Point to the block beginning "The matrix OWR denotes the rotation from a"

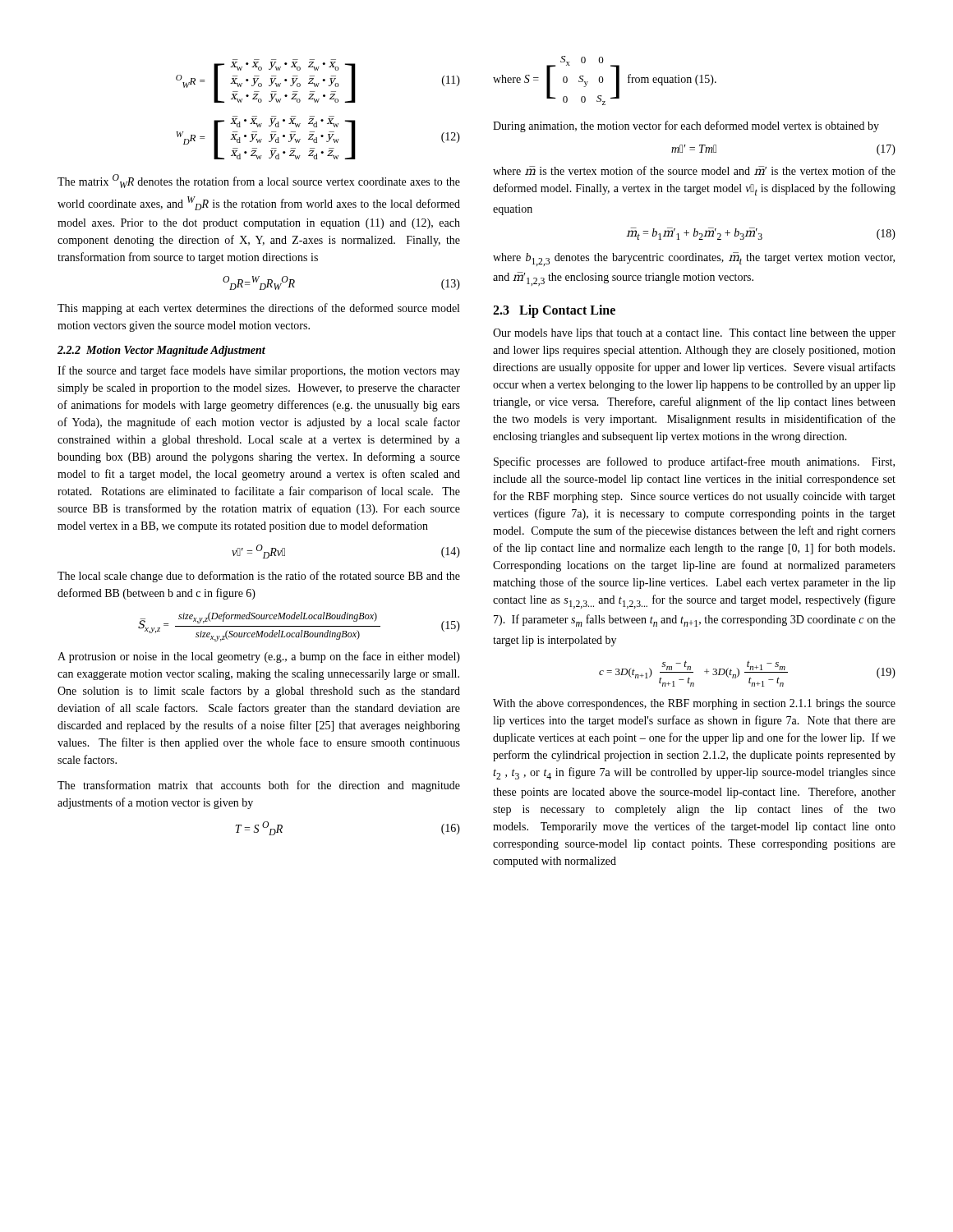point(259,218)
